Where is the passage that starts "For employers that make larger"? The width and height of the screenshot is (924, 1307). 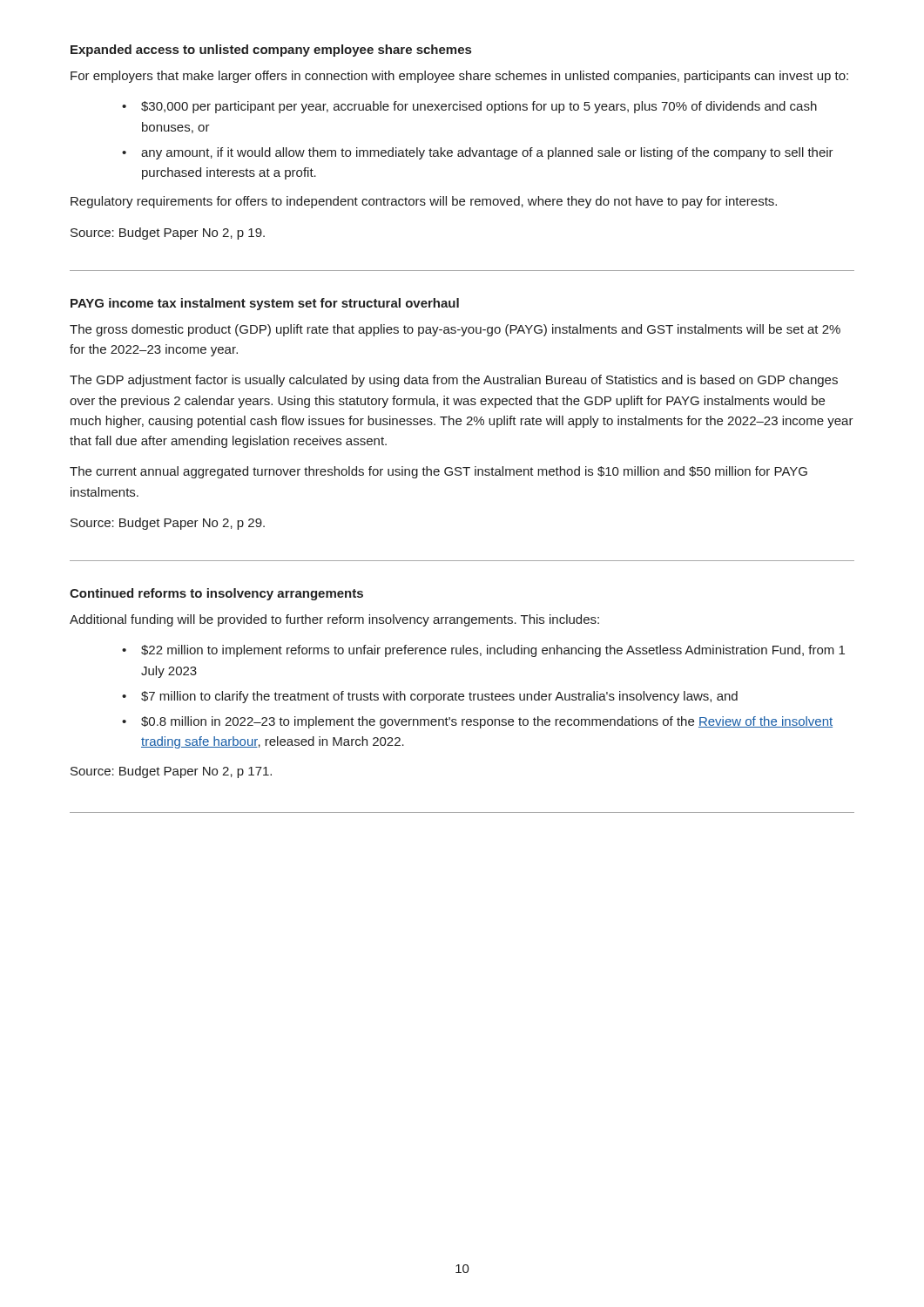[x=459, y=75]
